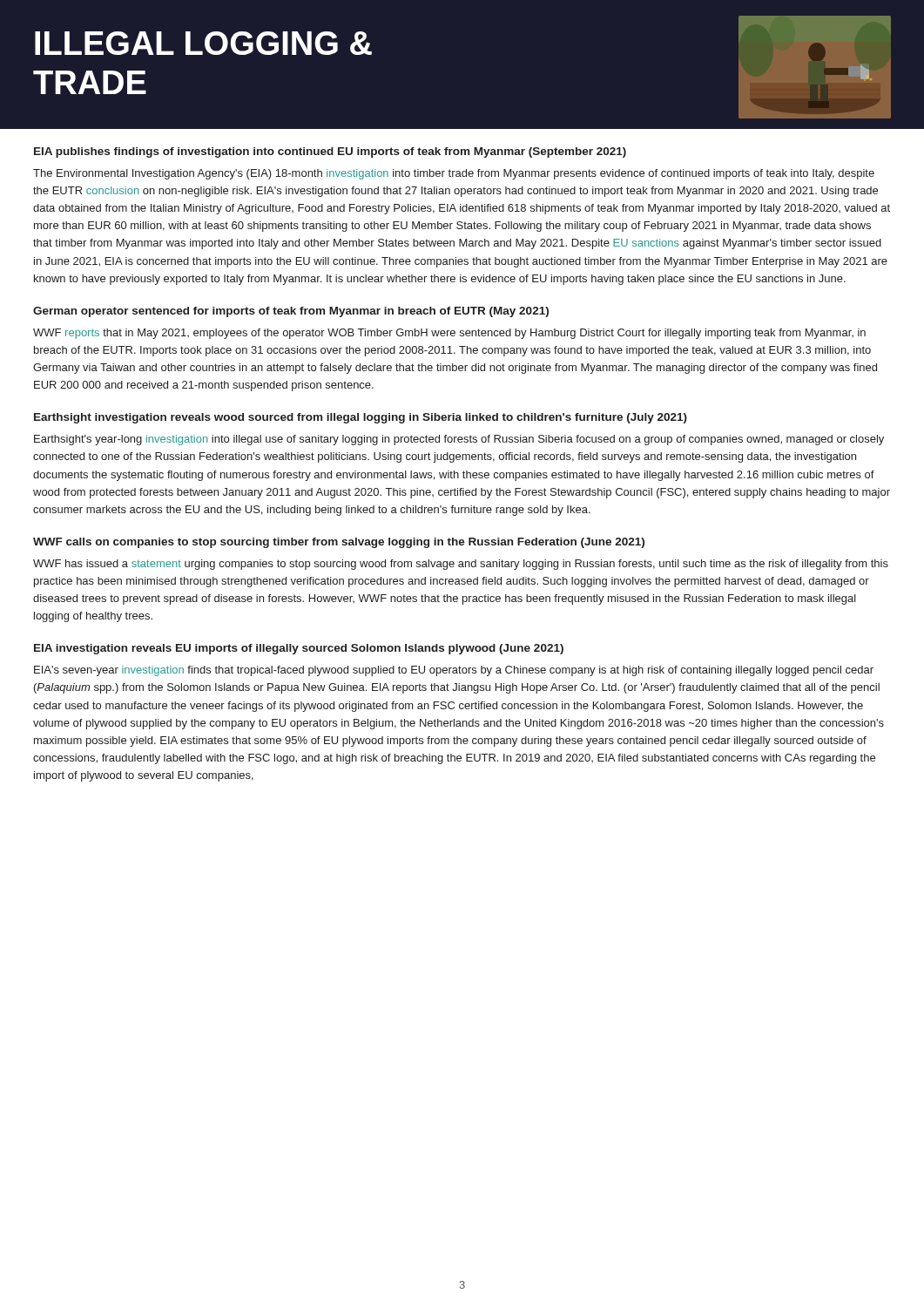Point to the passage starting "WWF calls on companies to stop sourcing"
924x1307 pixels.
click(339, 541)
